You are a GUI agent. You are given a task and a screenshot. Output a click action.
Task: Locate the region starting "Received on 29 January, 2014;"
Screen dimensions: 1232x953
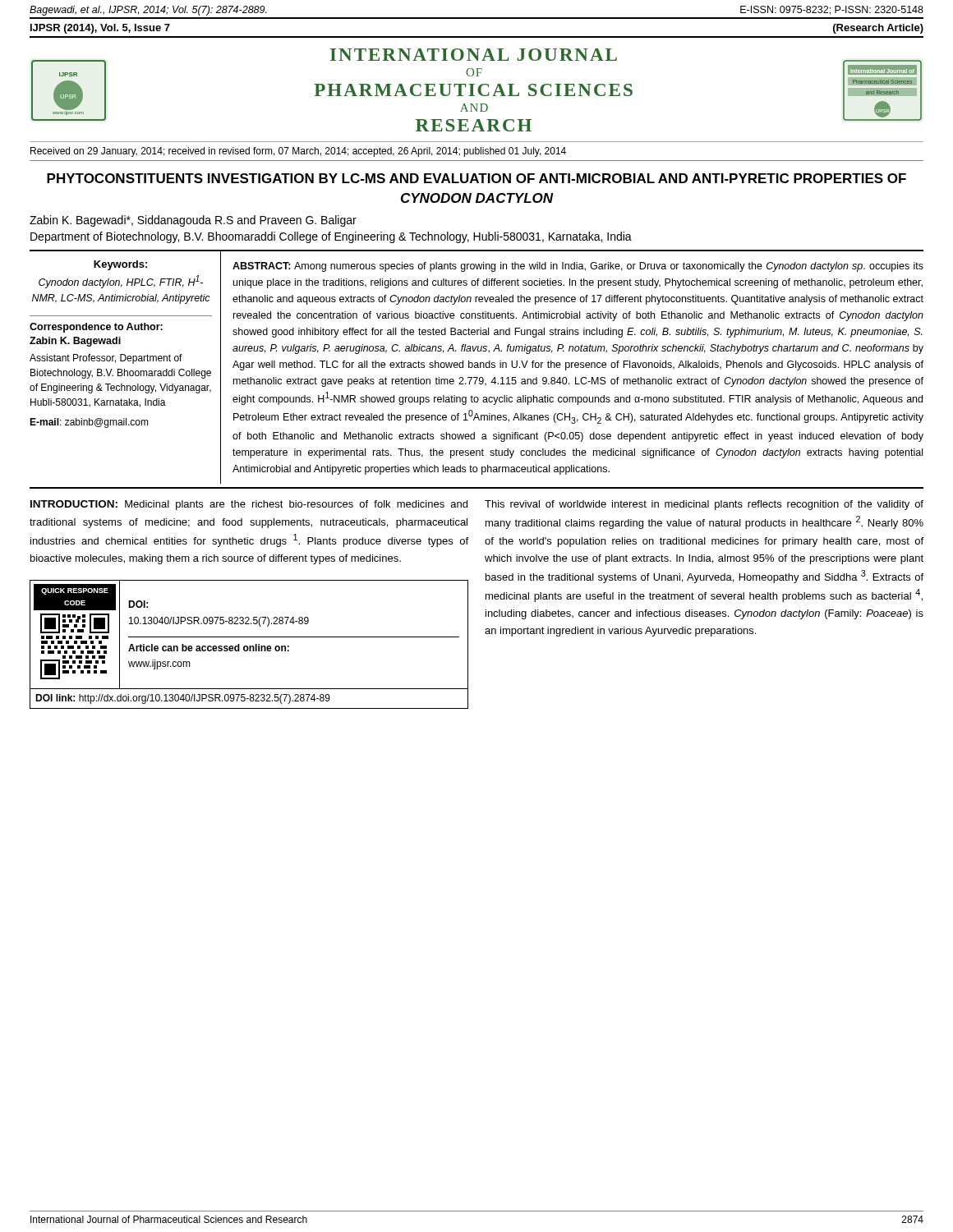pos(298,151)
